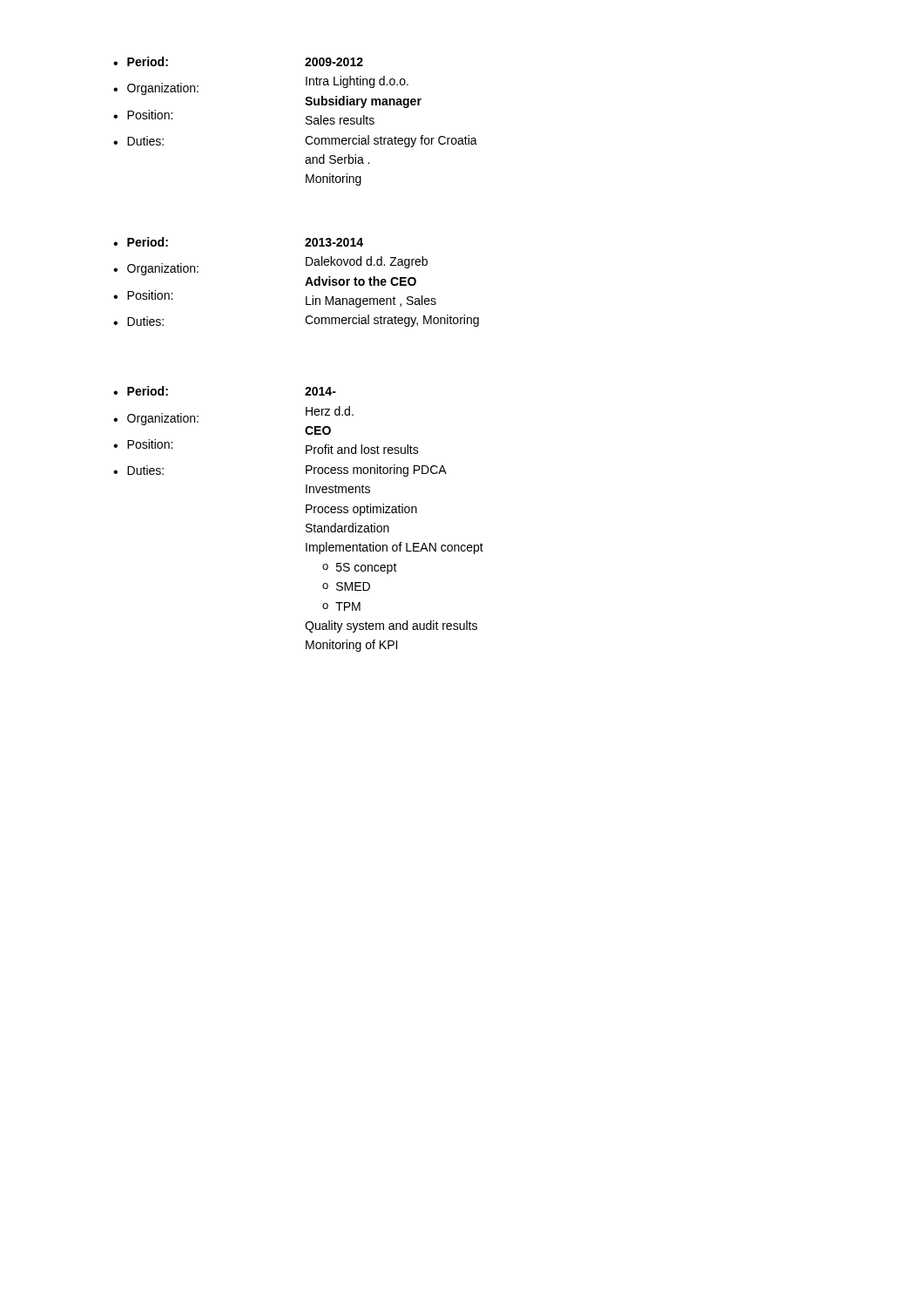Find the passage starting "o TPM"
Screen dimensions: 1307x924
tap(342, 606)
